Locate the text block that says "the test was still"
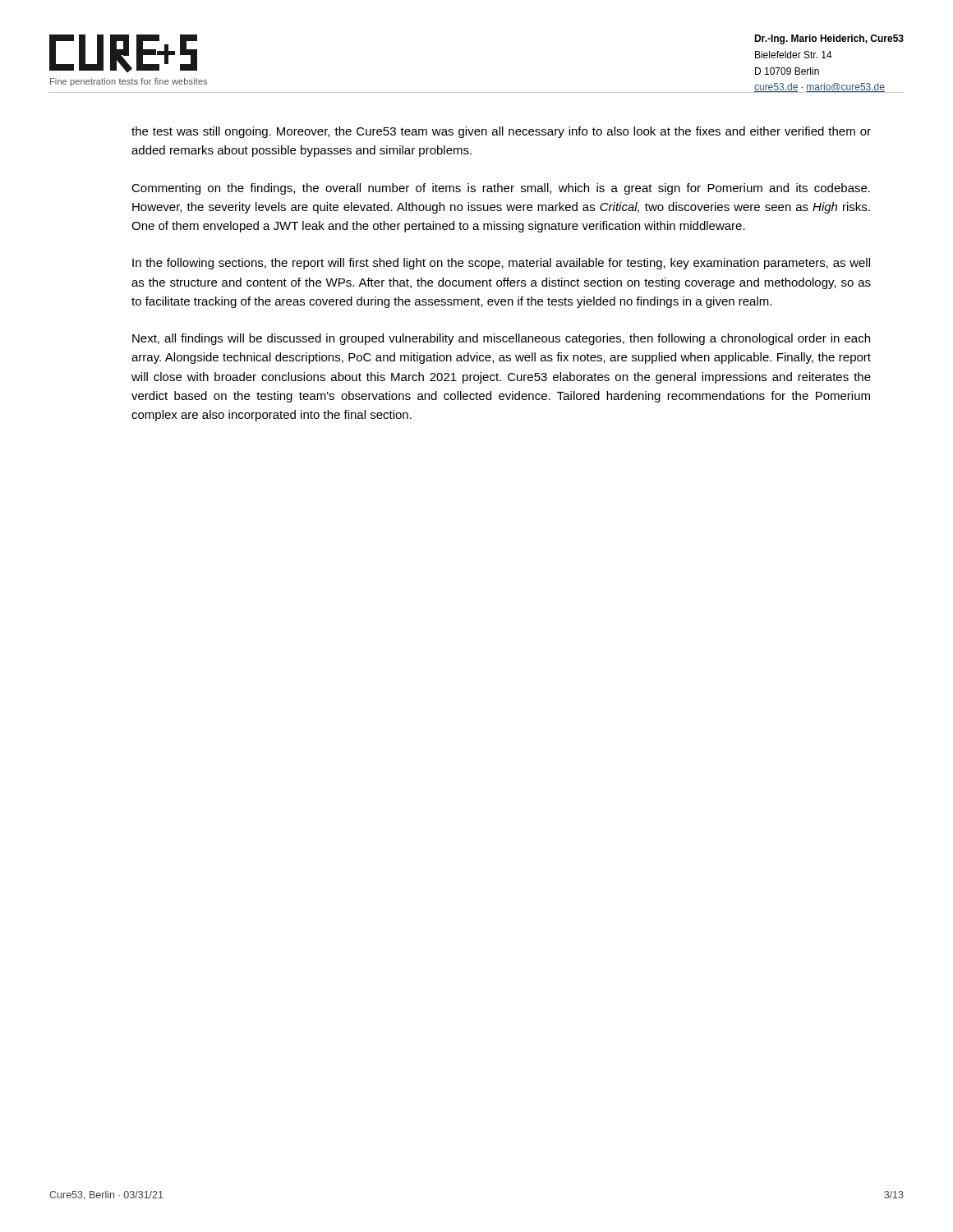 (501, 141)
